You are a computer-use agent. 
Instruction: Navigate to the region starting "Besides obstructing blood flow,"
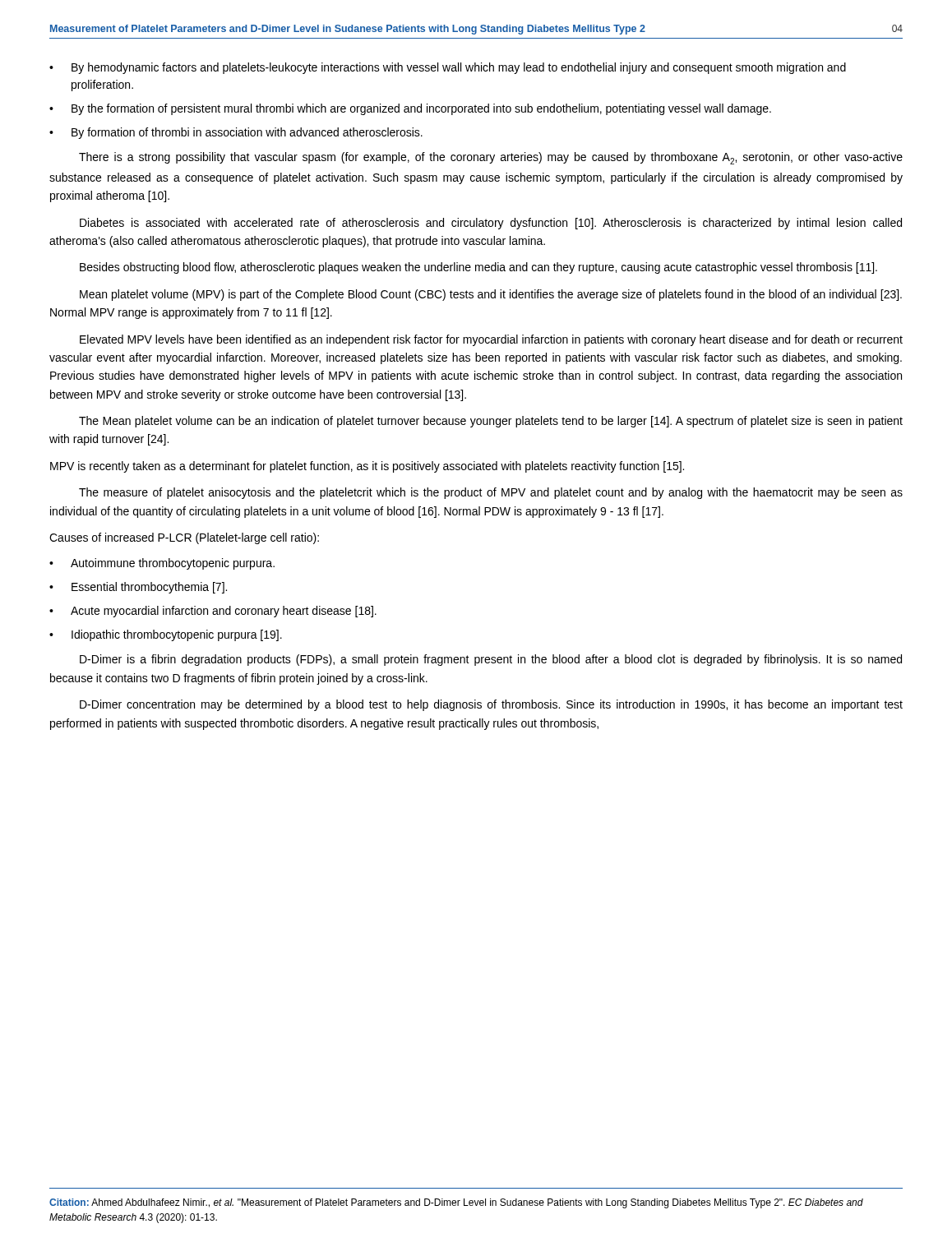(x=476, y=268)
